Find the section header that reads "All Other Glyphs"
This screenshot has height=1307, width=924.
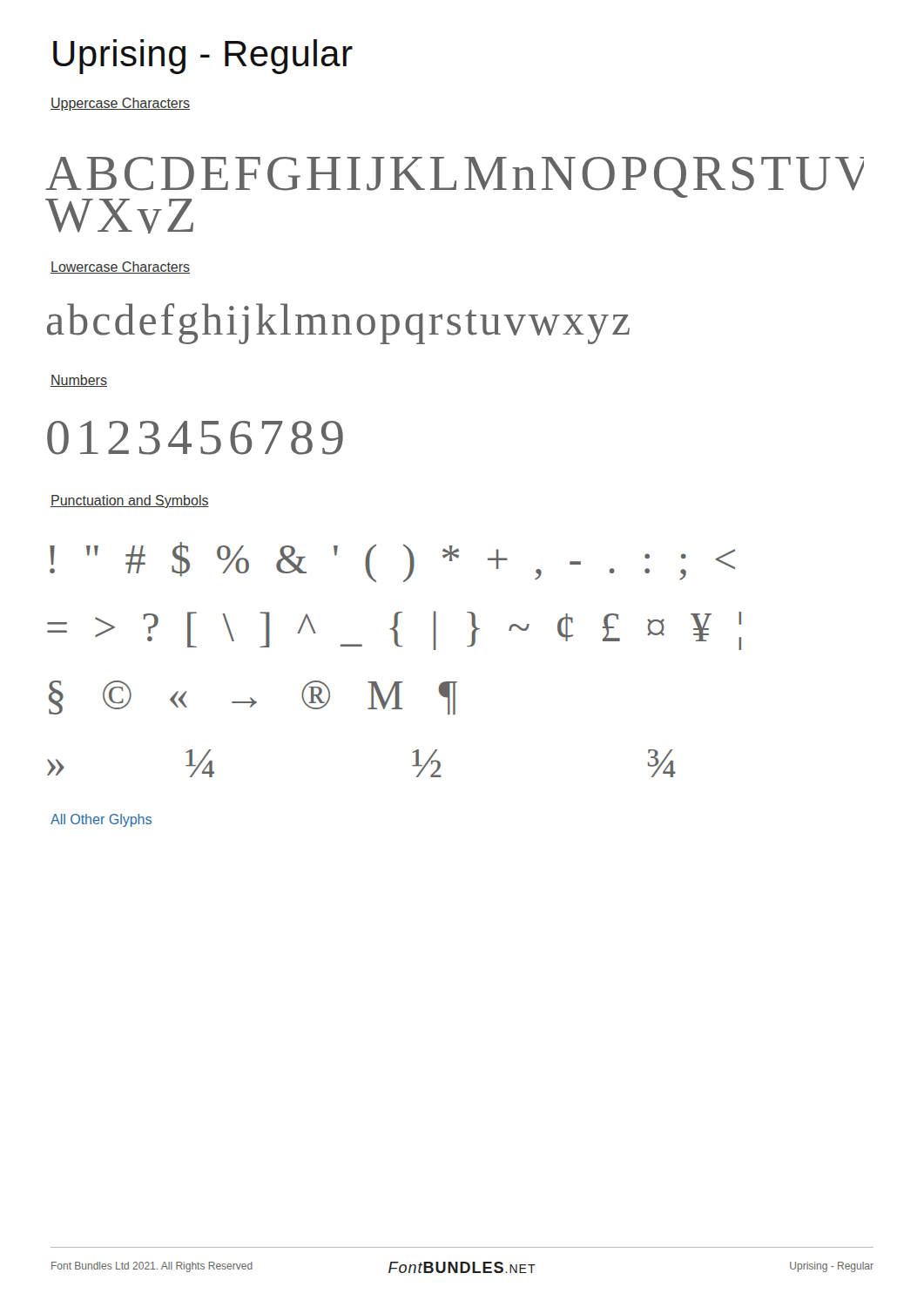(x=101, y=819)
